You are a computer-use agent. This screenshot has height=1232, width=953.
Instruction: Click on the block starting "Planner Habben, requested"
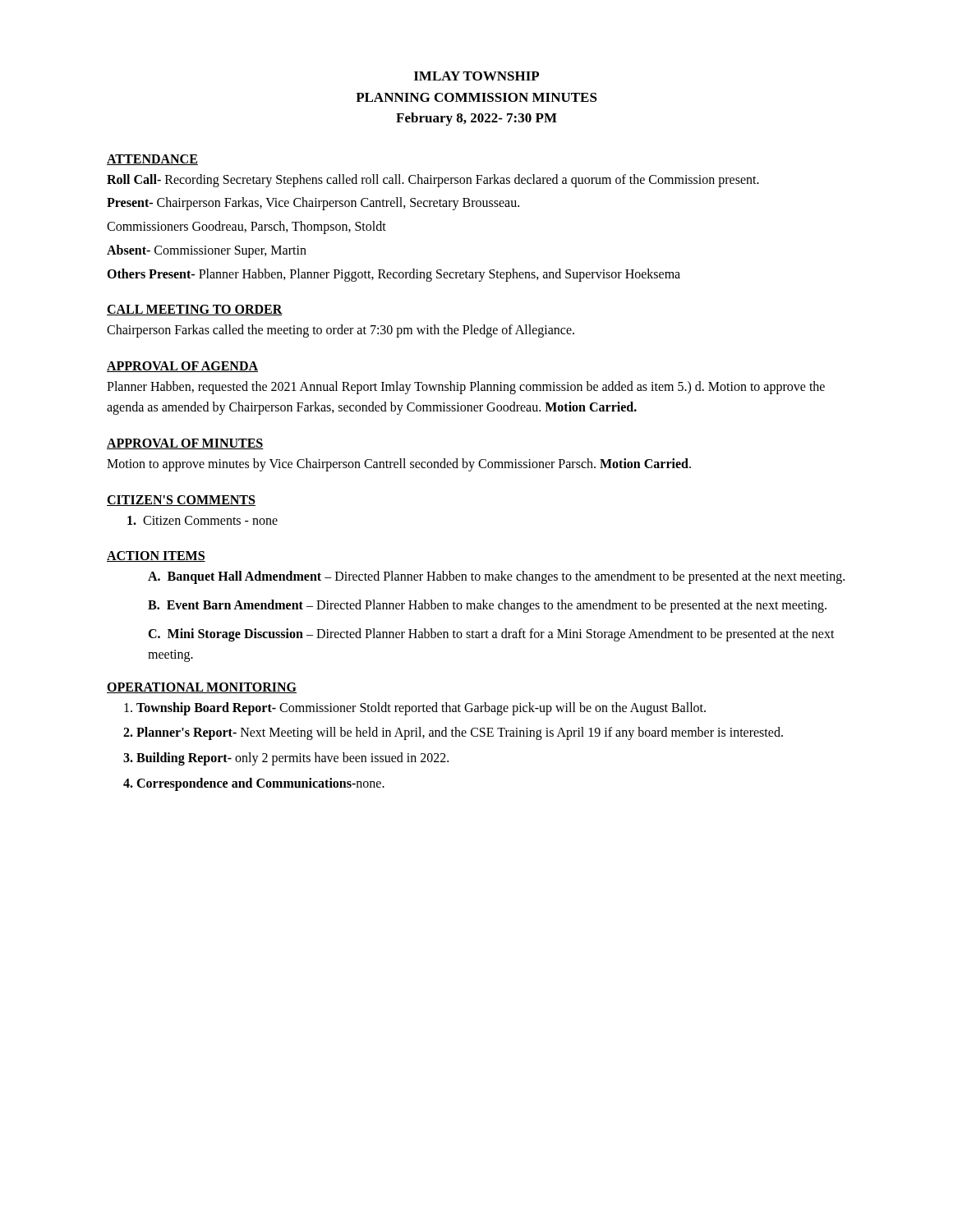pos(476,398)
